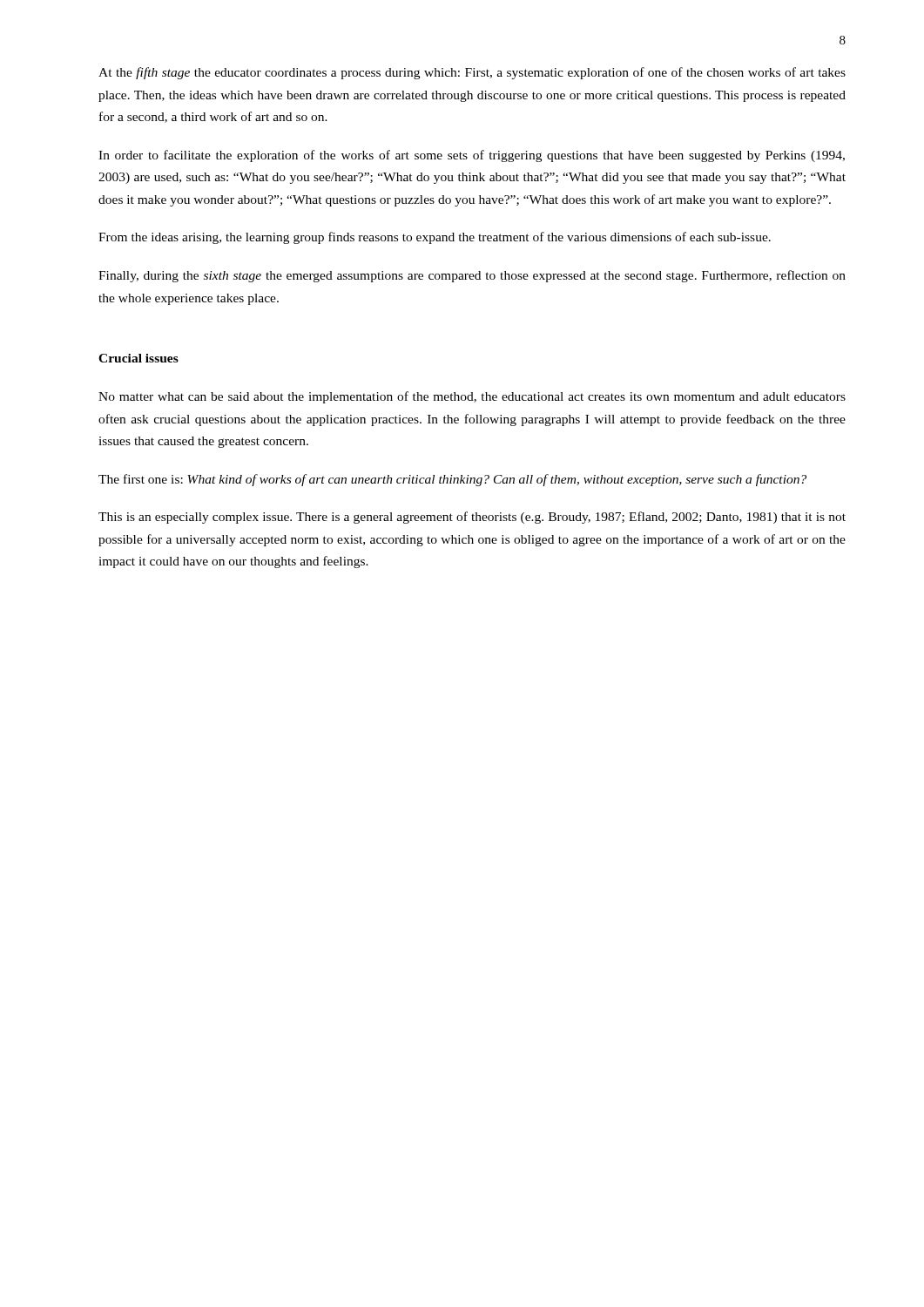
Task: Select the block starting "Finally, during the sixth stage the"
Action: [x=472, y=286]
